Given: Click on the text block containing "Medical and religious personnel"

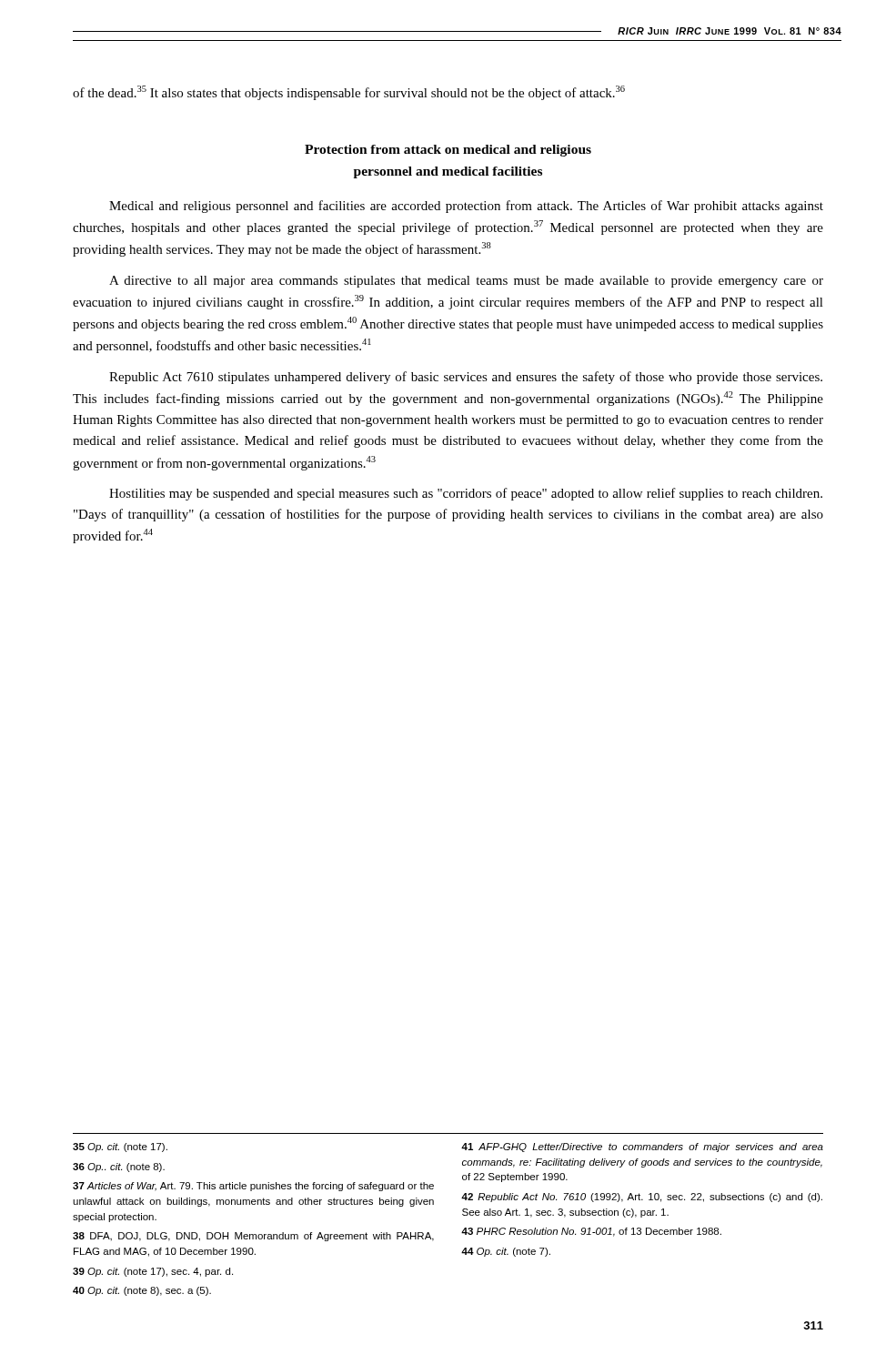Looking at the screenshot, I should point(448,228).
